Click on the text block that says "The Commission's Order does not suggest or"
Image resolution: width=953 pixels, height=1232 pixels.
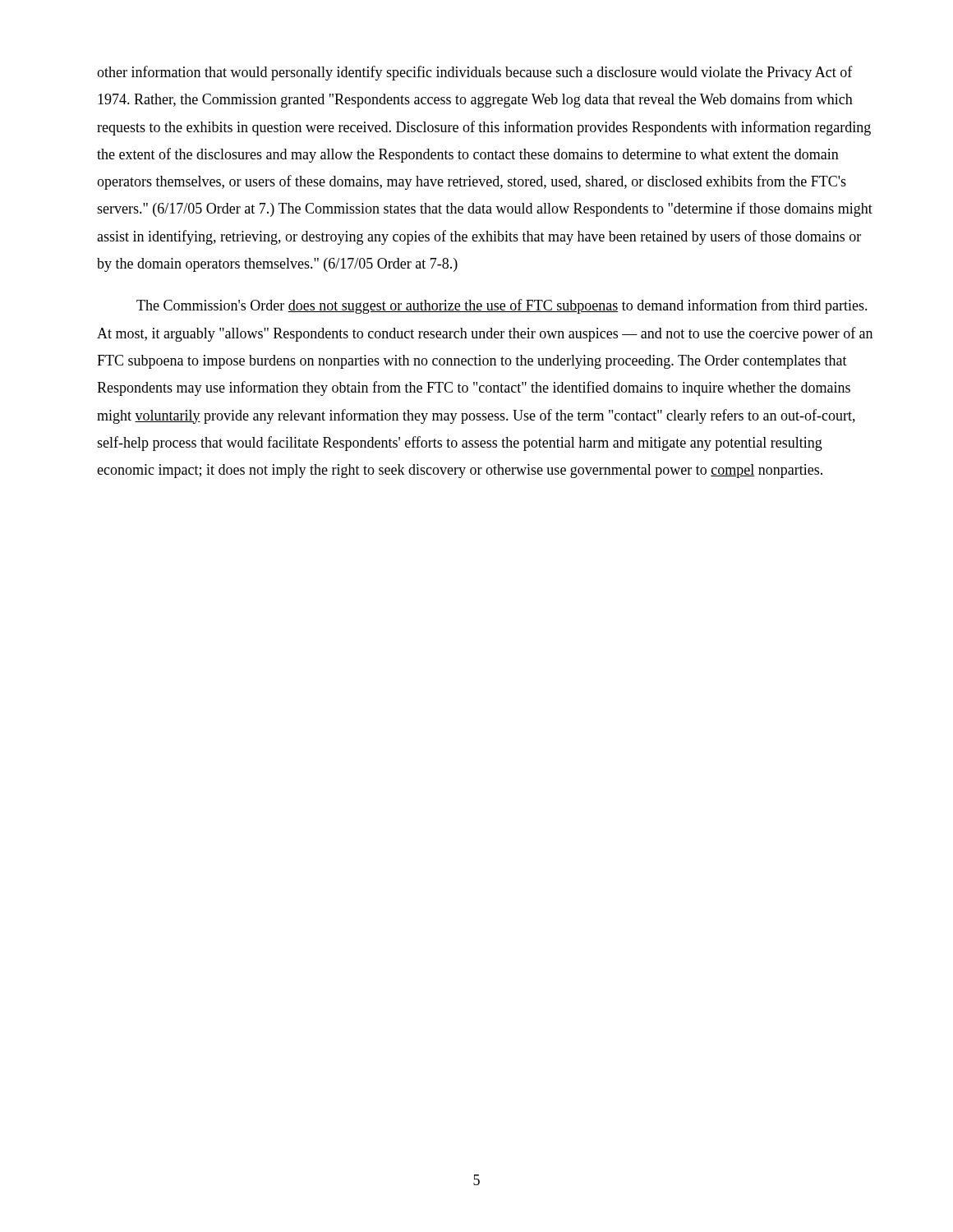(485, 388)
